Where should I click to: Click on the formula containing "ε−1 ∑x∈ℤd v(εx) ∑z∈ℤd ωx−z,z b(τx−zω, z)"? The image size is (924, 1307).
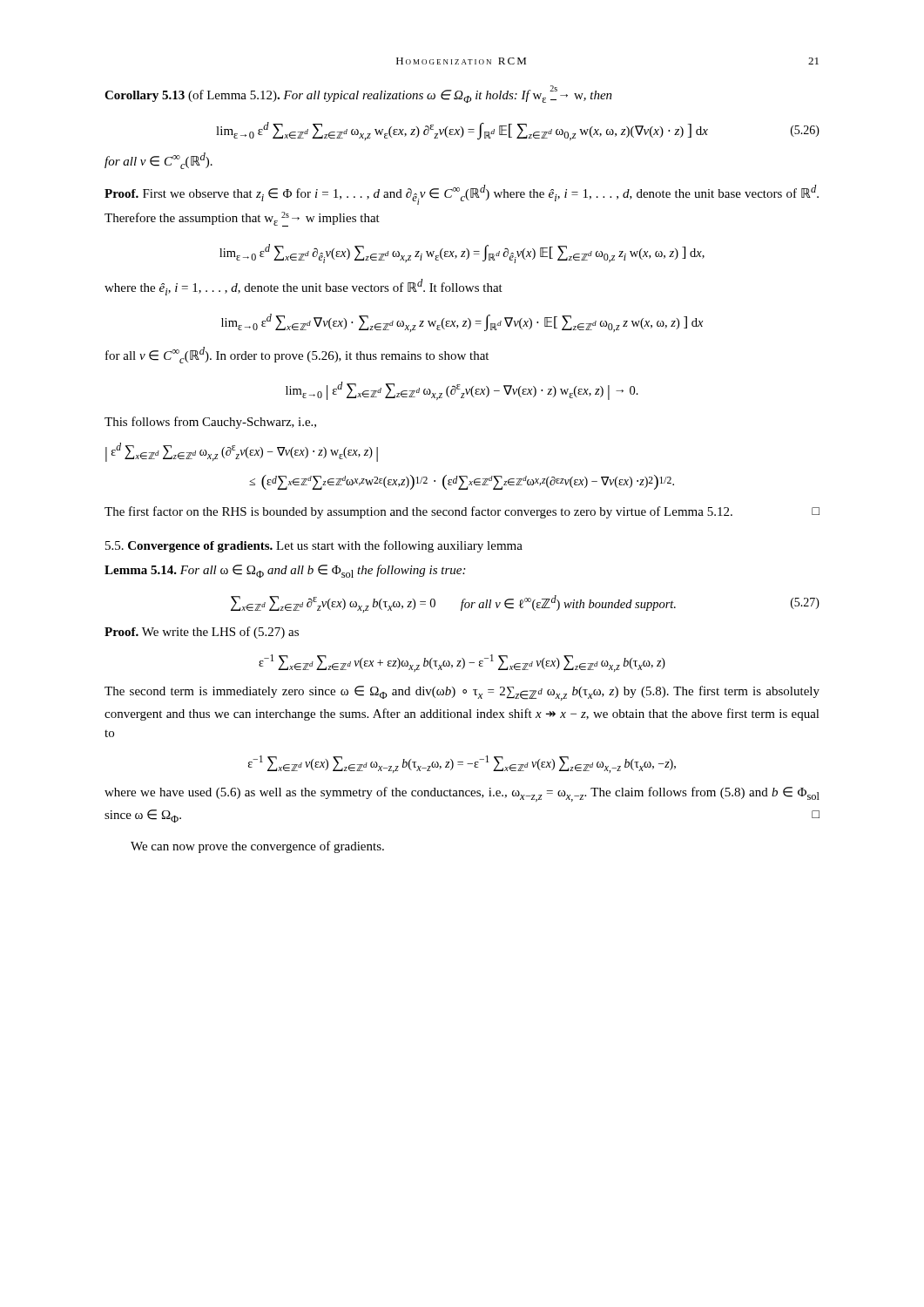point(462,763)
